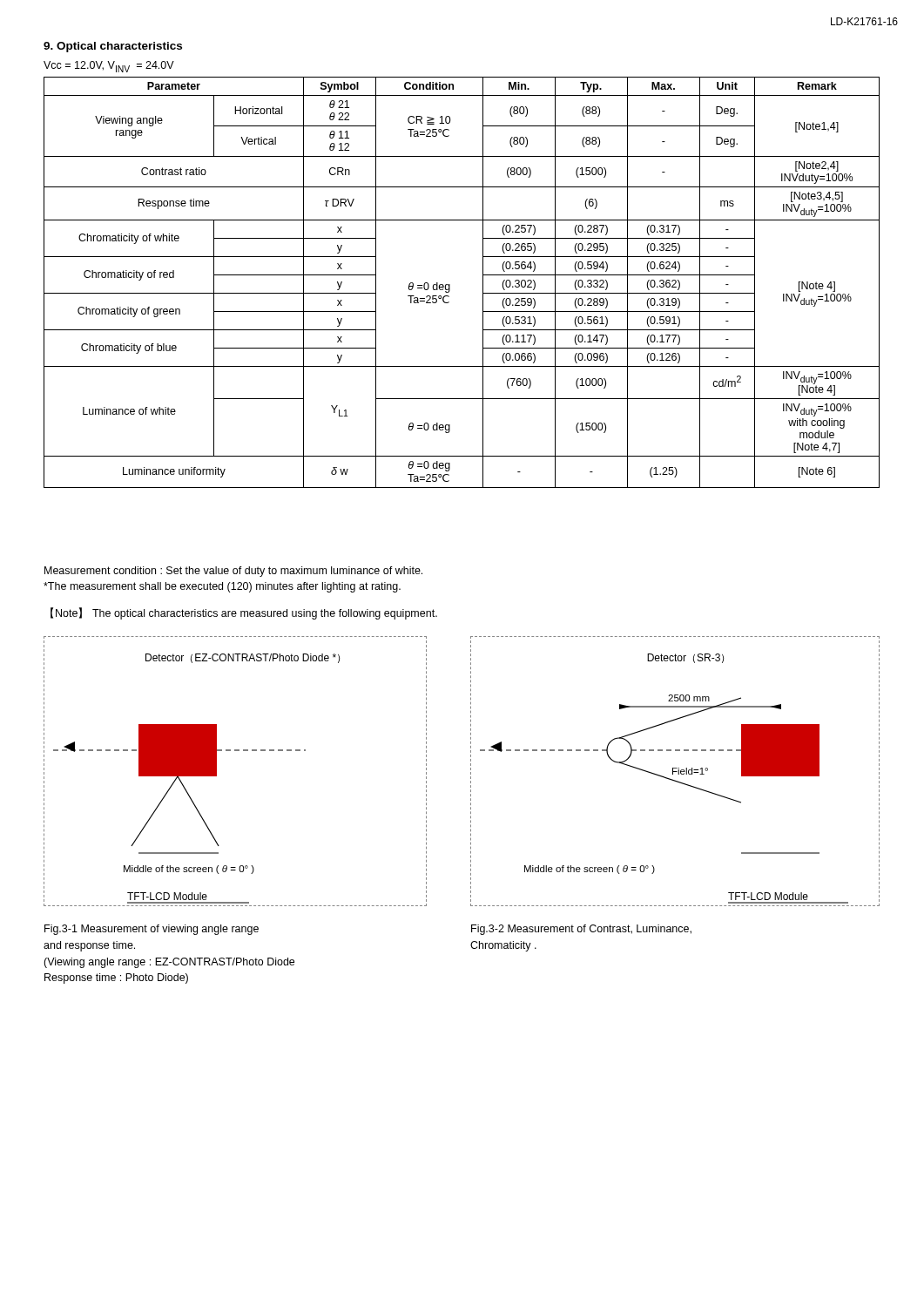Navigate to the element starting "9. Optical characteristics"
The height and width of the screenshot is (1307, 924).
point(113,46)
